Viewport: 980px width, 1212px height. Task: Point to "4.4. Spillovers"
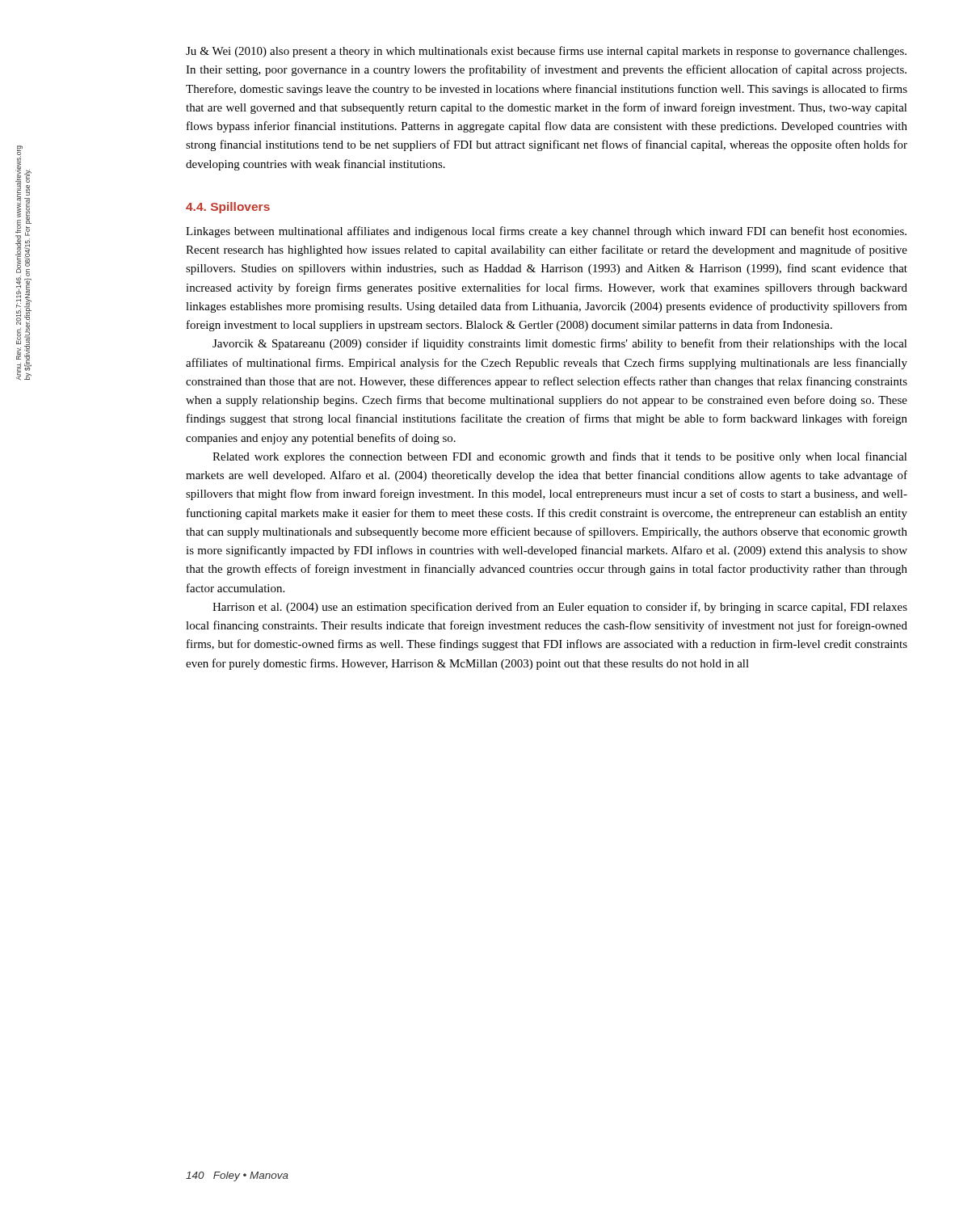(x=228, y=206)
